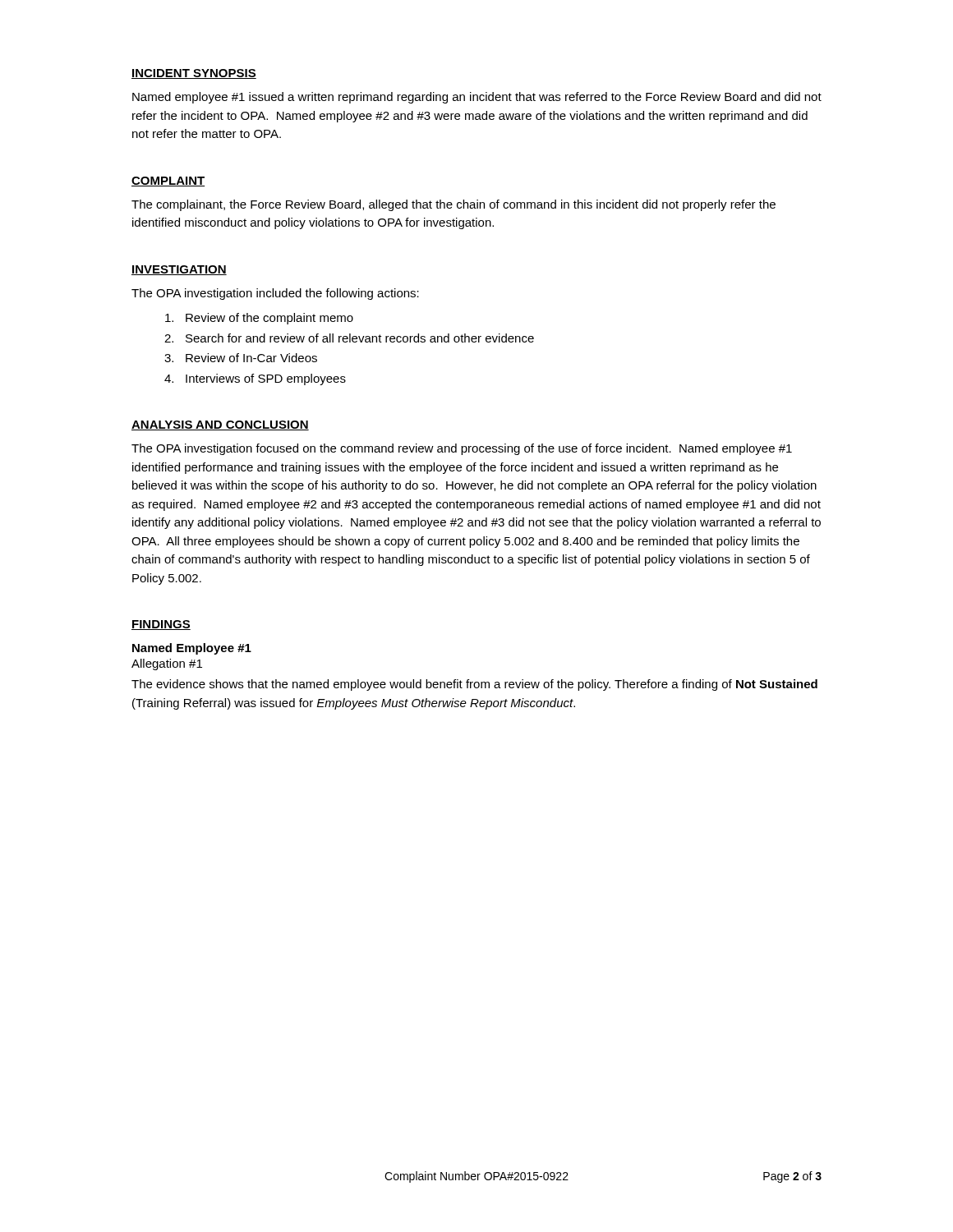The width and height of the screenshot is (953, 1232).
Task: Find the region starting "3. Review of In-Car Videos"
Action: coord(241,358)
